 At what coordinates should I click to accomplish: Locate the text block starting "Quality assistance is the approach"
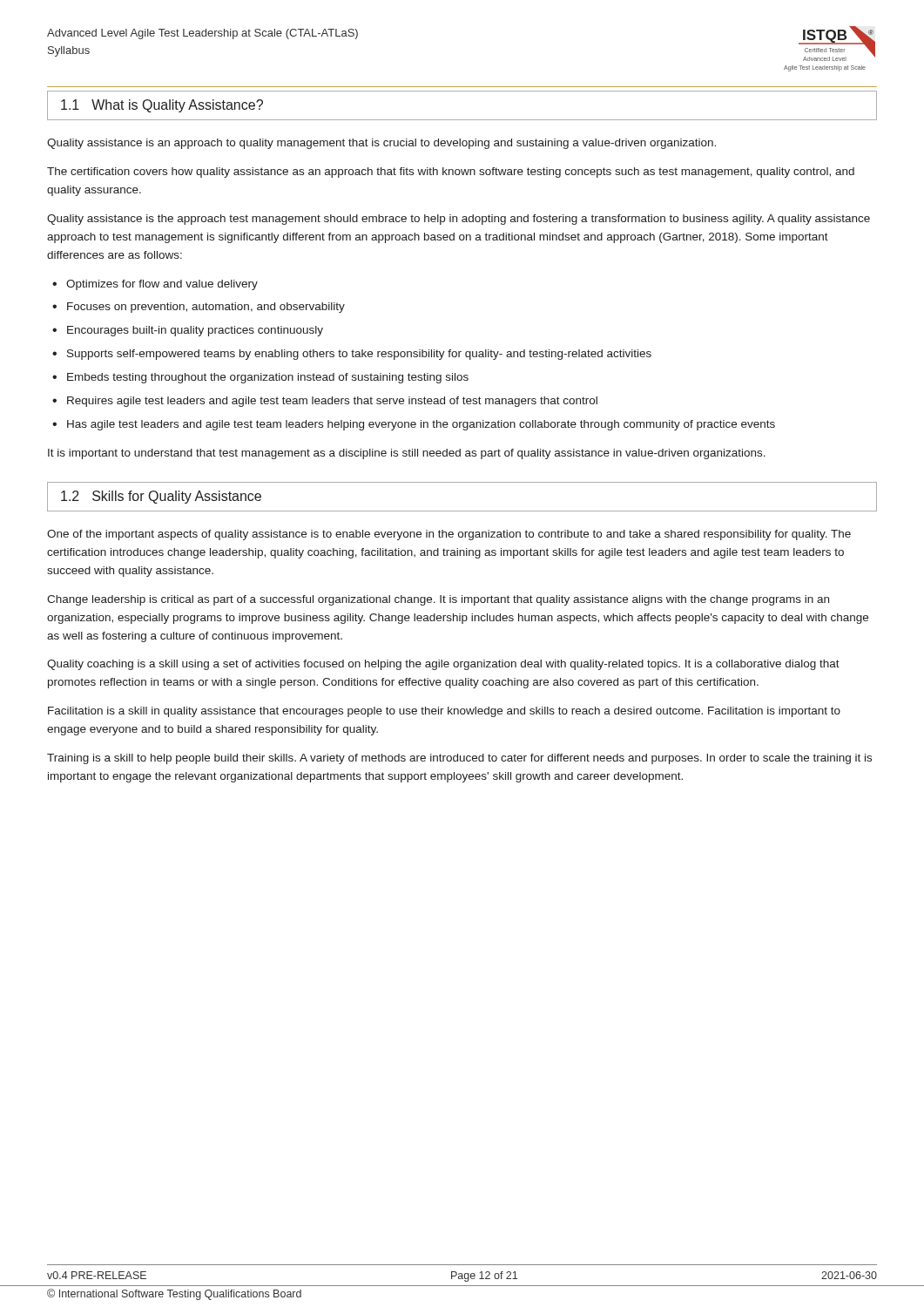pyautogui.click(x=459, y=236)
